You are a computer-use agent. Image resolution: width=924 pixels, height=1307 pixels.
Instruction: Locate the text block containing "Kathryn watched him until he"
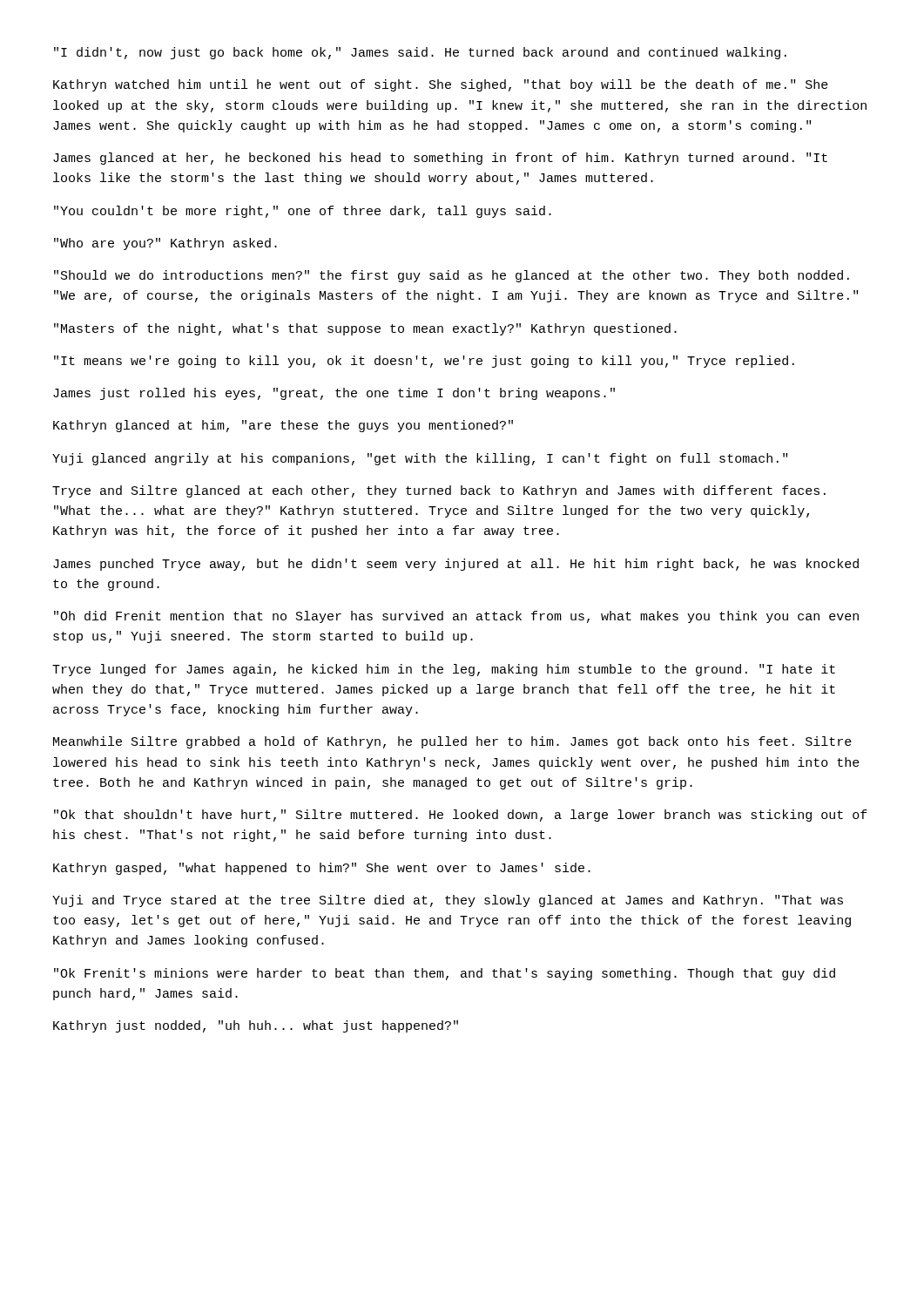[460, 106]
